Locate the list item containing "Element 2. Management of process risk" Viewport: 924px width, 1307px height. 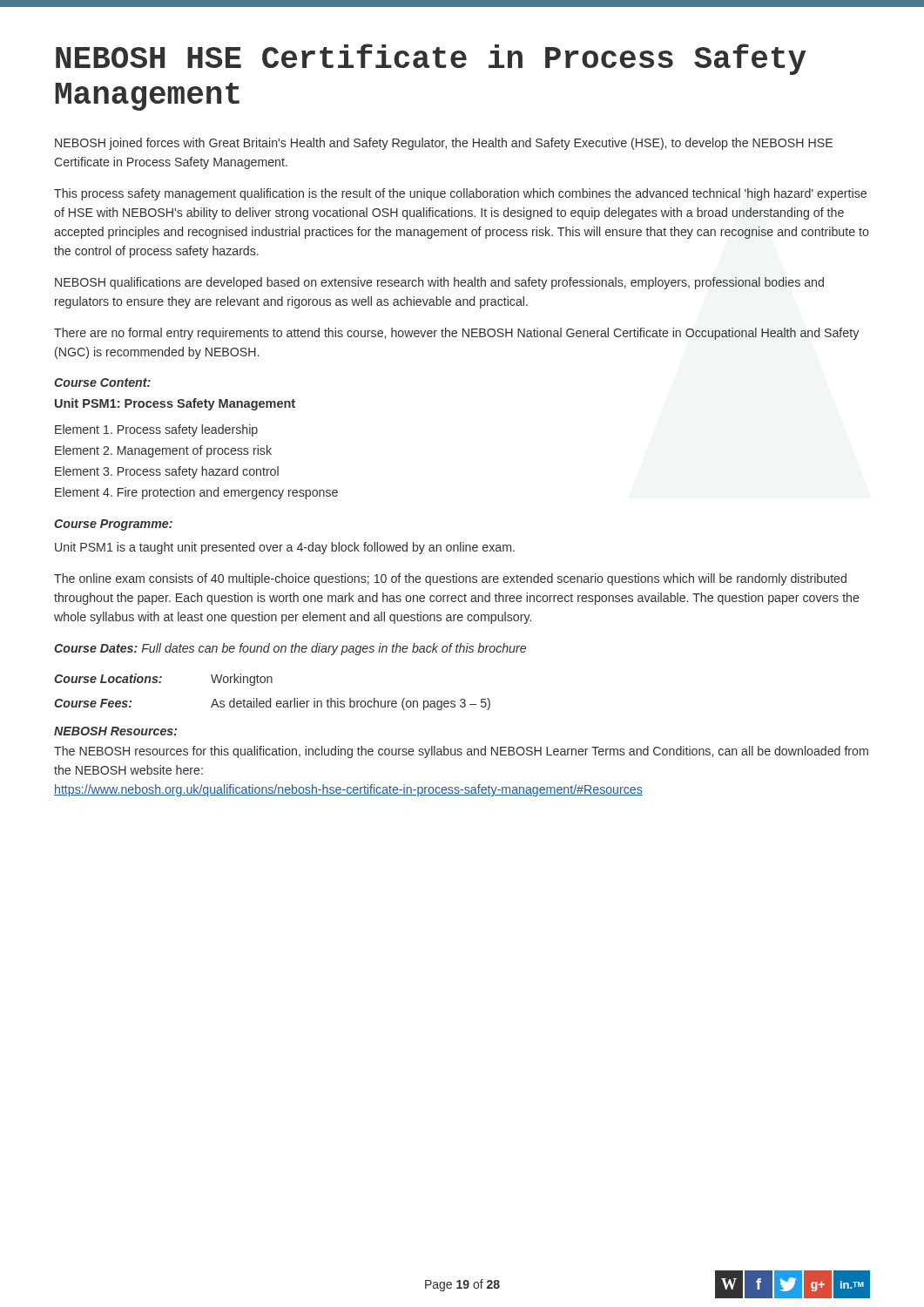(163, 450)
